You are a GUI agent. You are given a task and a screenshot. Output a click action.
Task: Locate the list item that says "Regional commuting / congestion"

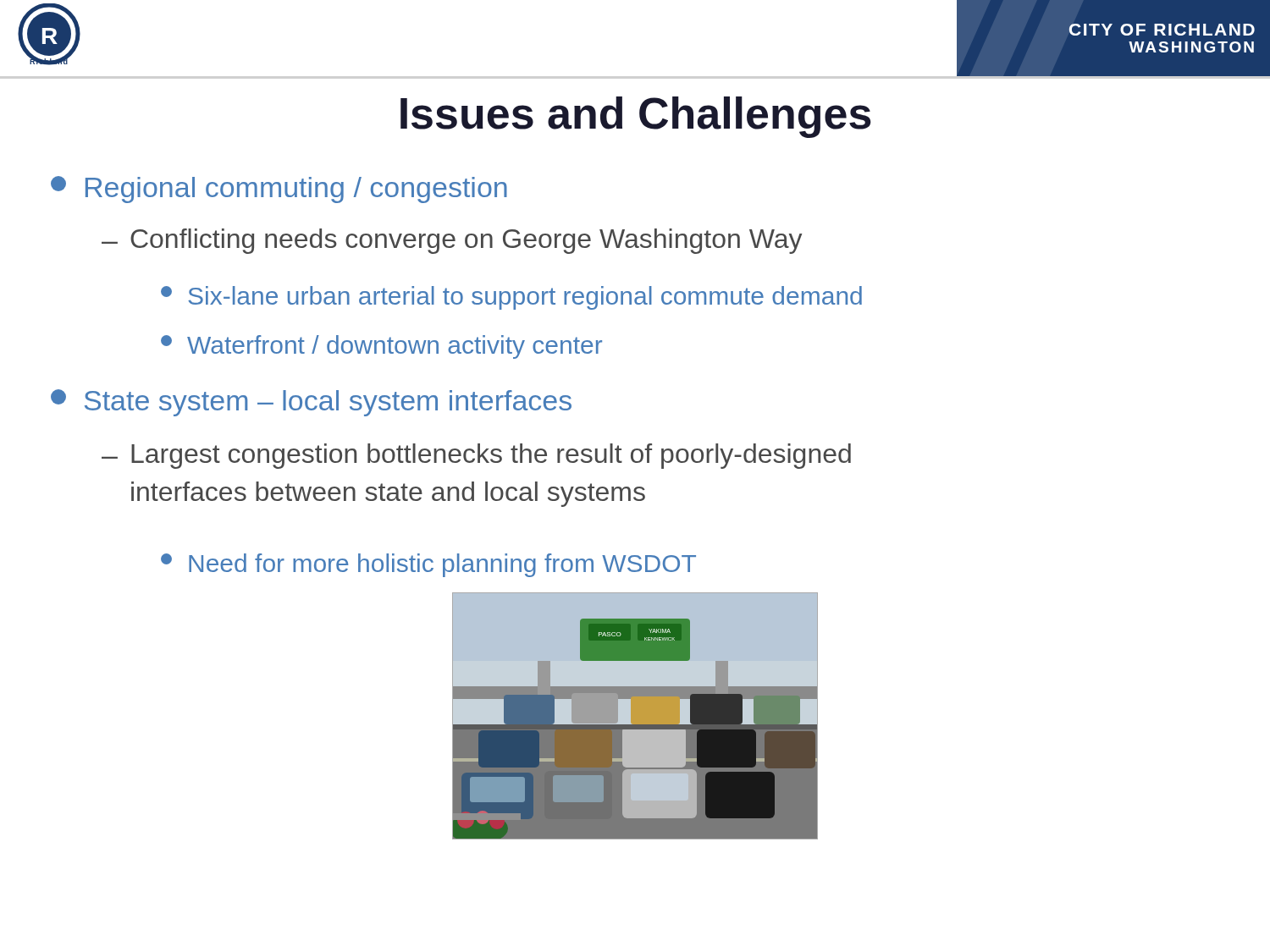coord(280,188)
